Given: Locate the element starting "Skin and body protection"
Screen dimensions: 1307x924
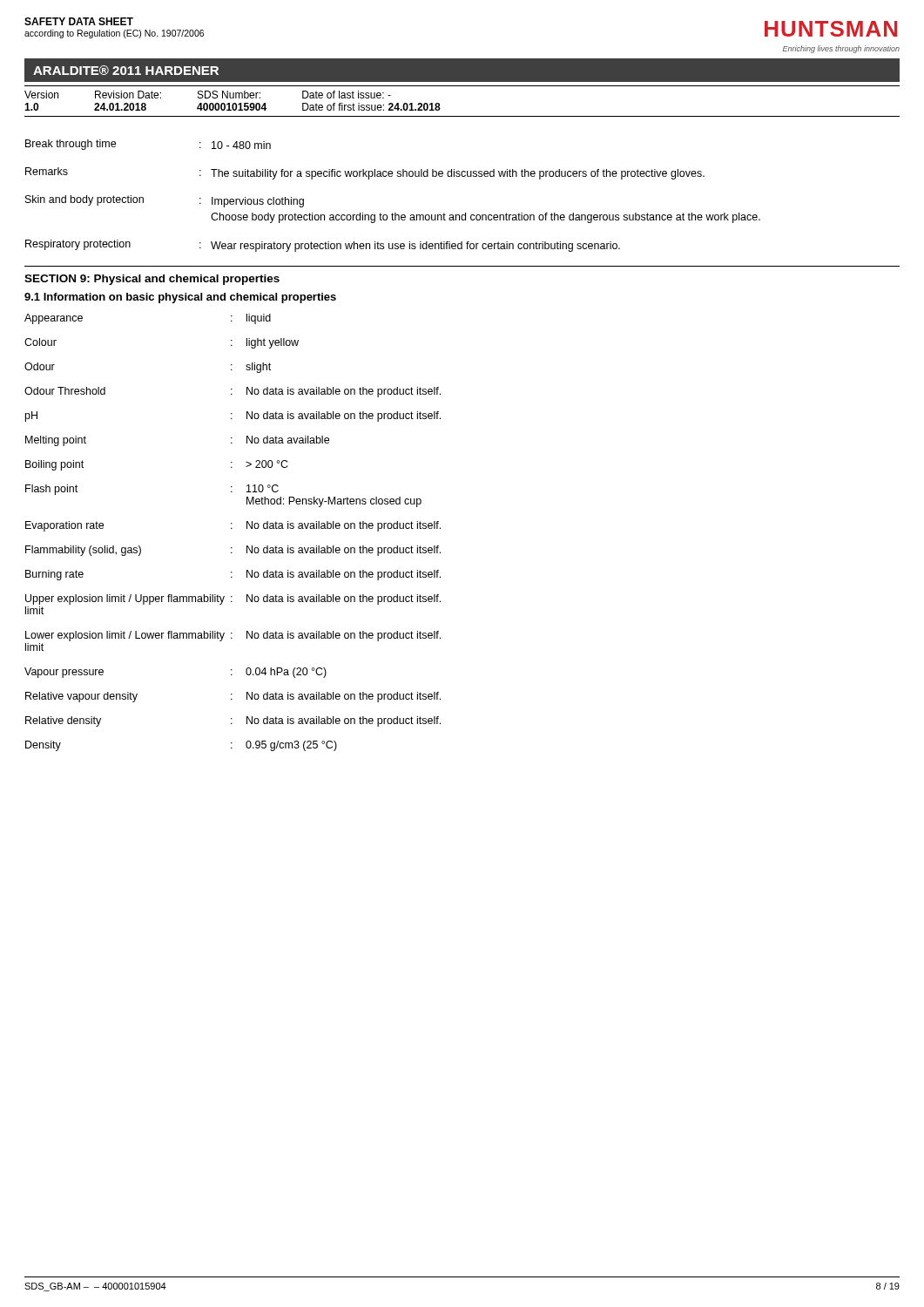Looking at the screenshot, I should pyautogui.click(x=462, y=209).
